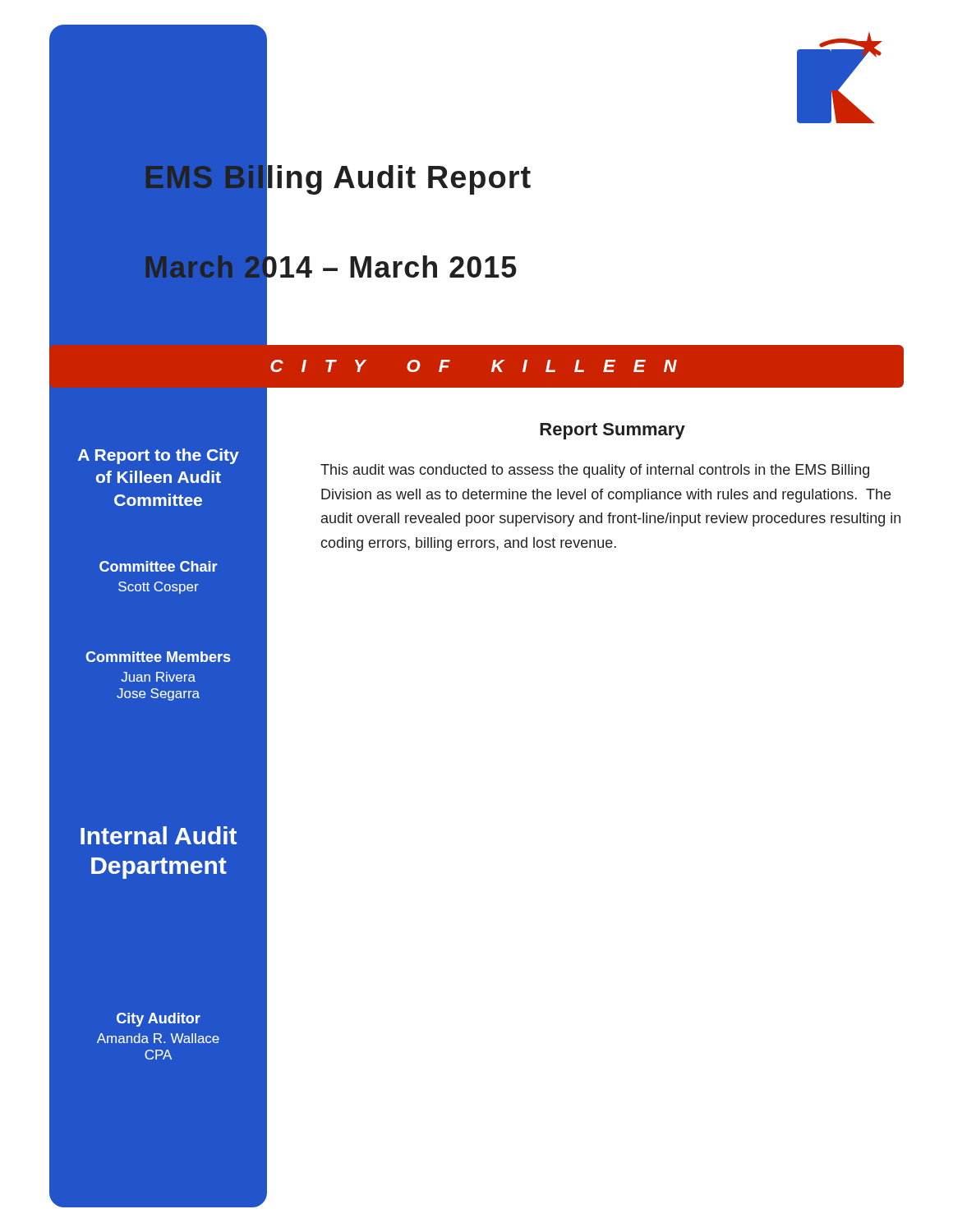Navigate to the text starting "Internal AuditDepartment"

[x=158, y=851]
